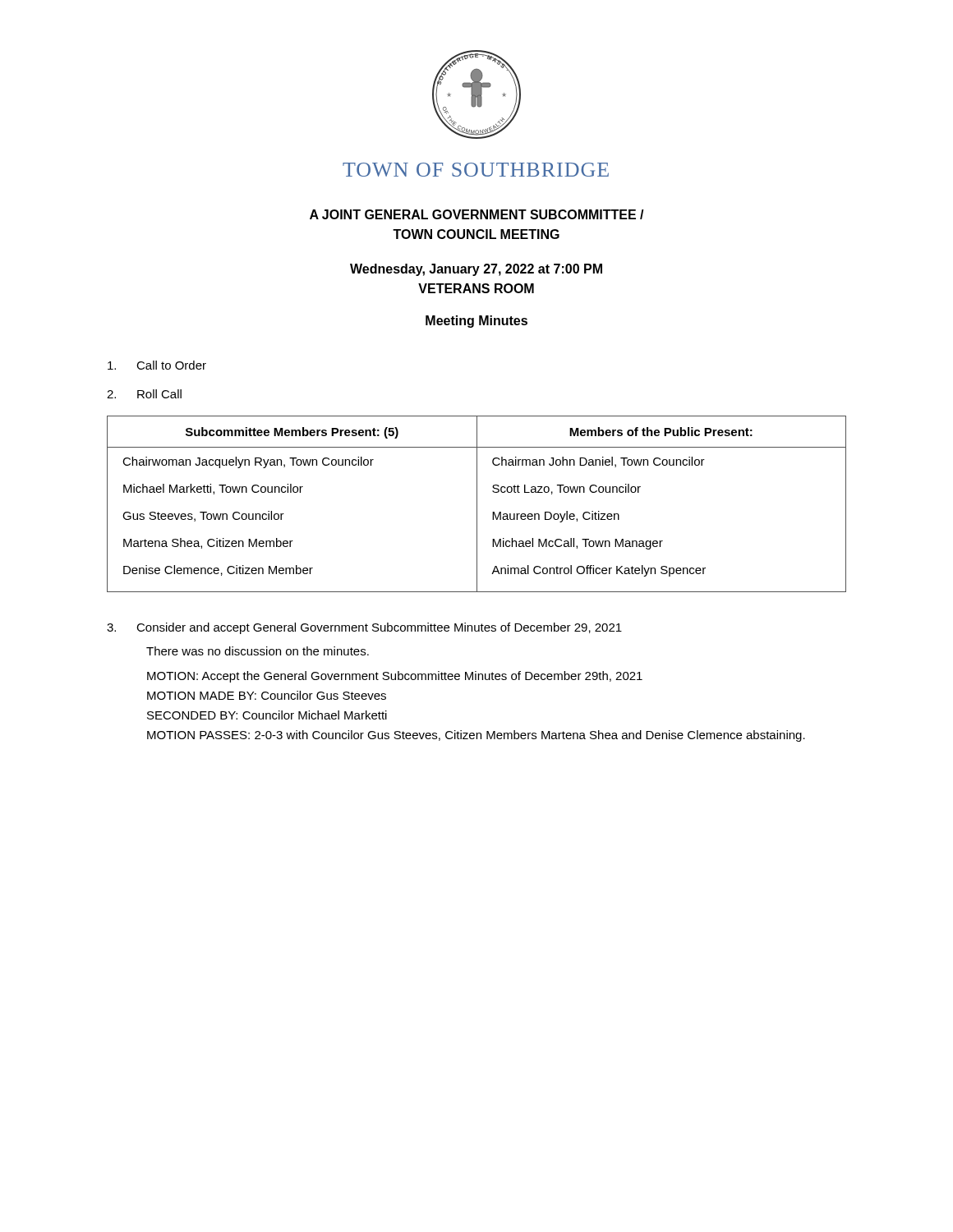Image resolution: width=953 pixels, height=1232 pixels.
Task: Navigate to the passage starting "Wednesday, January 27, 2022 at 7:00 PMVETERANS"
Action: pyautogui.click(x=476, y=279)
